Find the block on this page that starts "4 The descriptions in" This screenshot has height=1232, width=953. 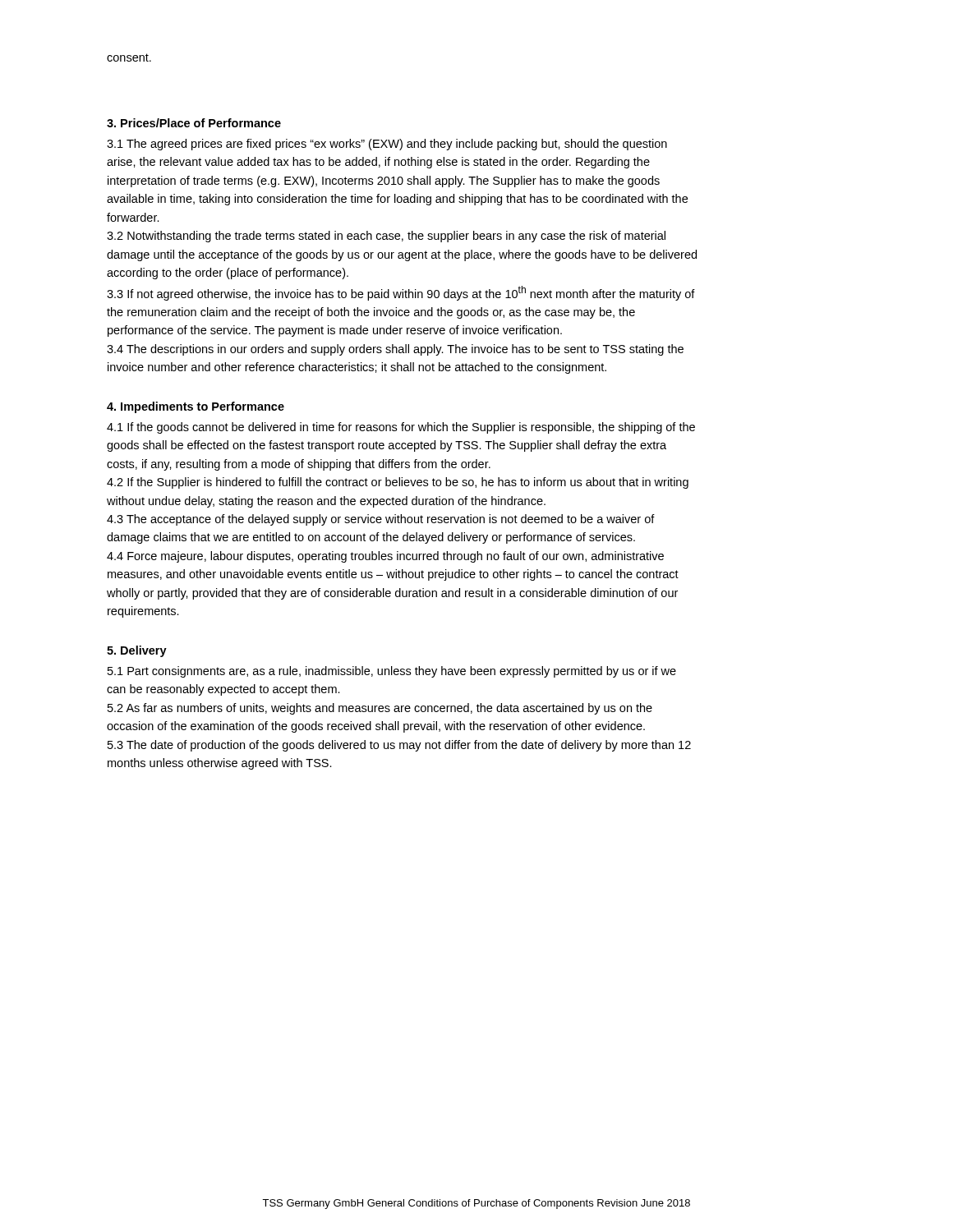pos(395,358)
